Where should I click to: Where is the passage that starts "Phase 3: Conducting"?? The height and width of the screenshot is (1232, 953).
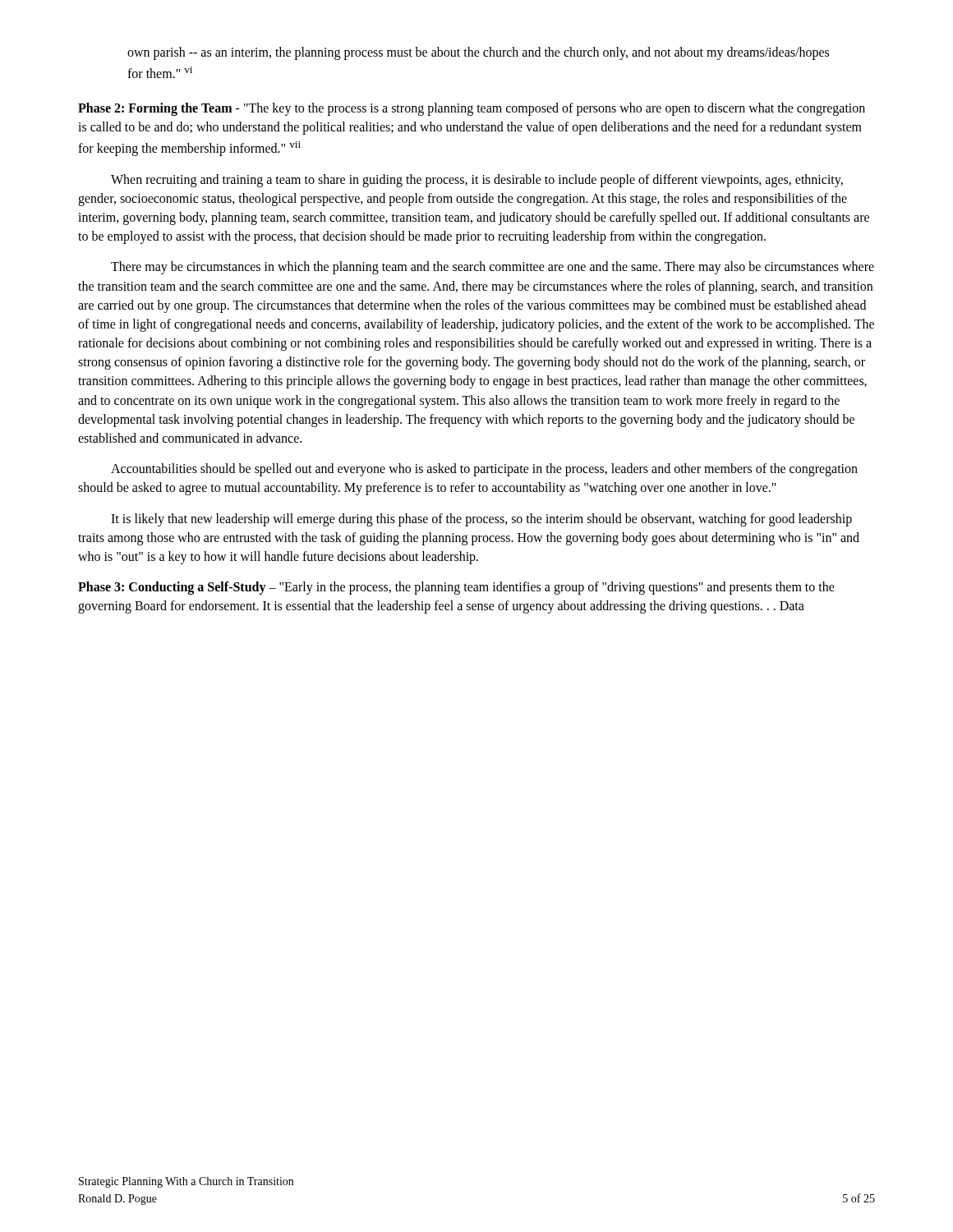click(456, 597)
